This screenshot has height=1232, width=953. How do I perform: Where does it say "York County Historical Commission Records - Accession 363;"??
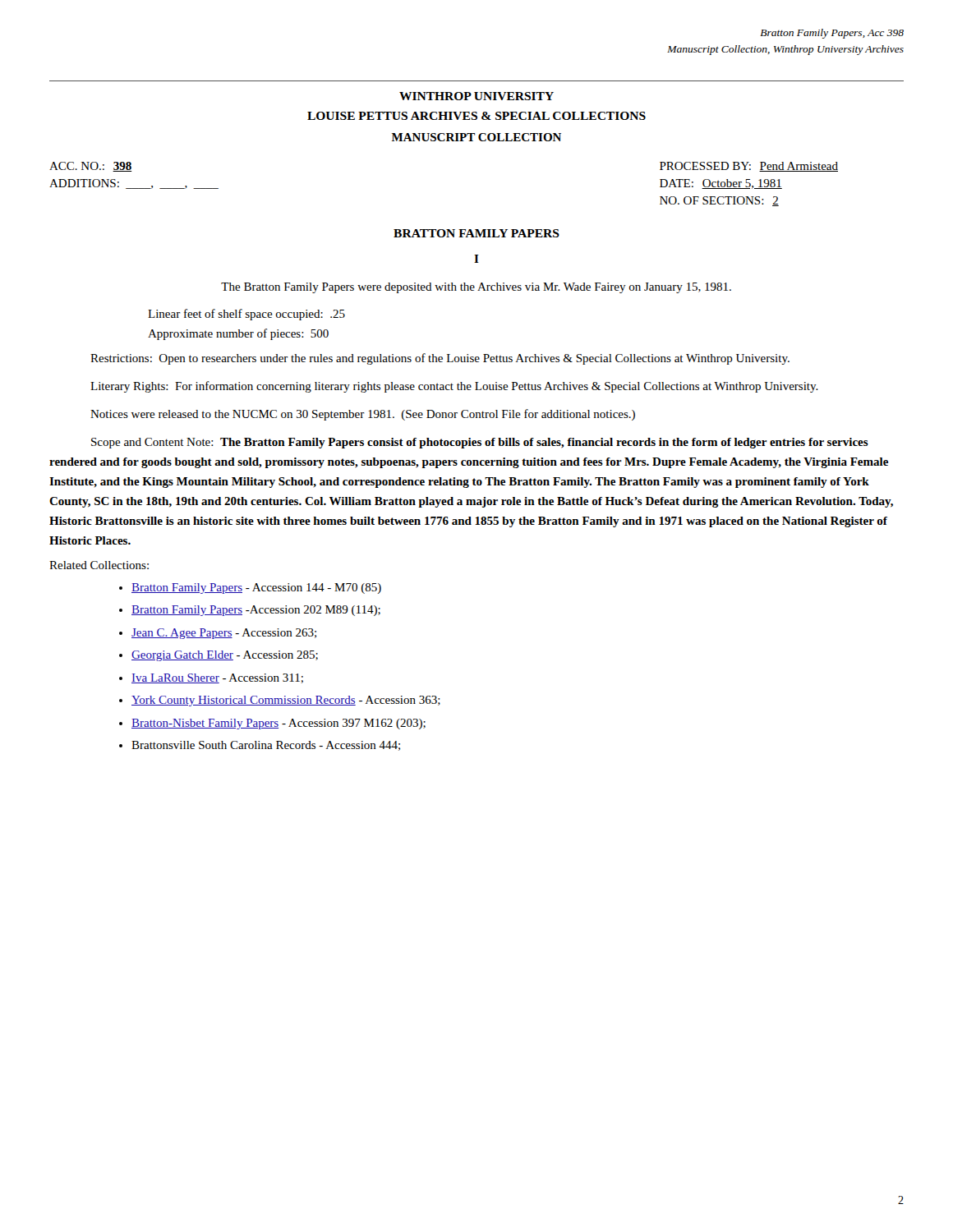point(286,700)
